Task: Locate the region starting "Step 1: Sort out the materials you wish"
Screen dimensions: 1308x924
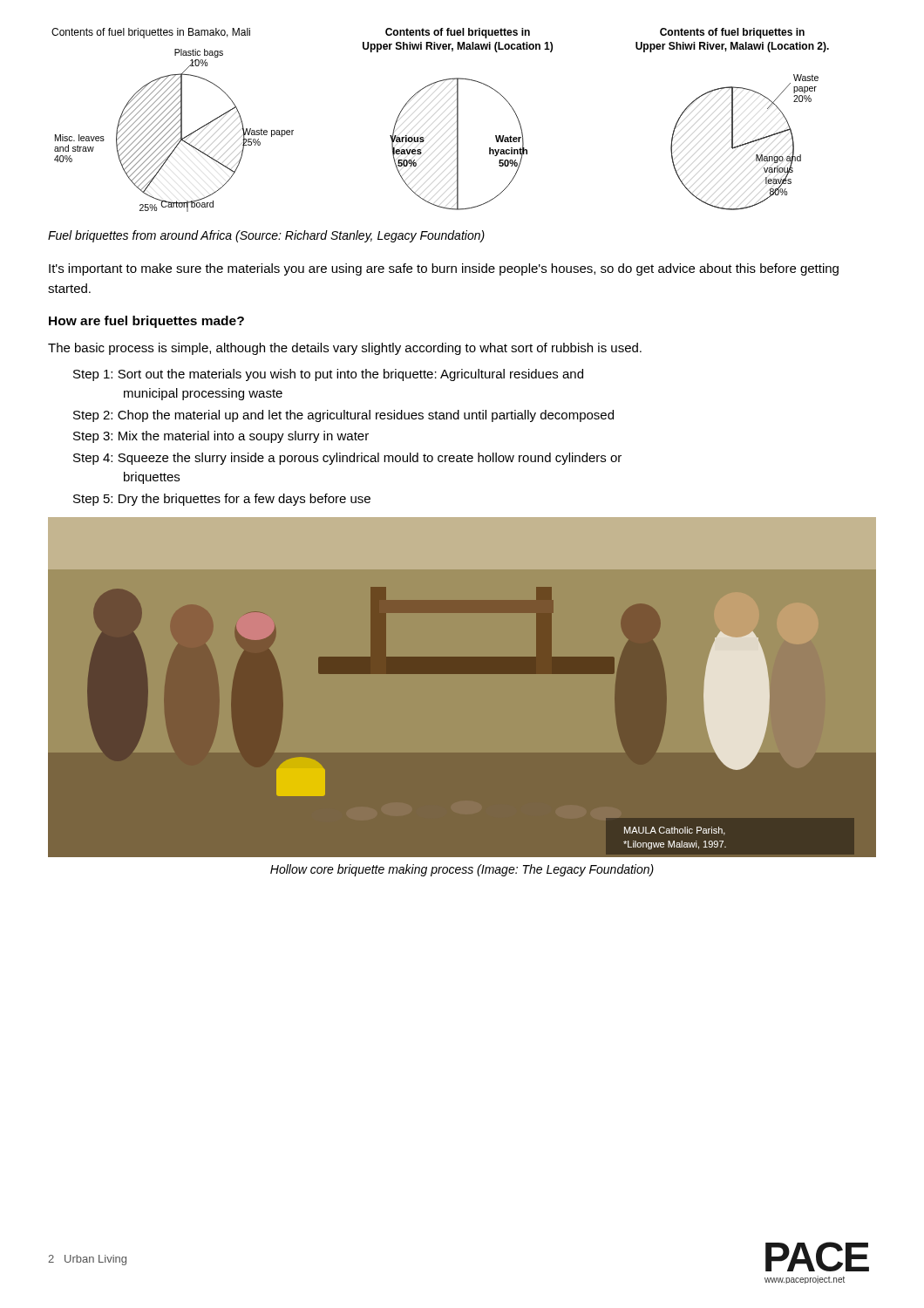Action: (x=328, y=385)
